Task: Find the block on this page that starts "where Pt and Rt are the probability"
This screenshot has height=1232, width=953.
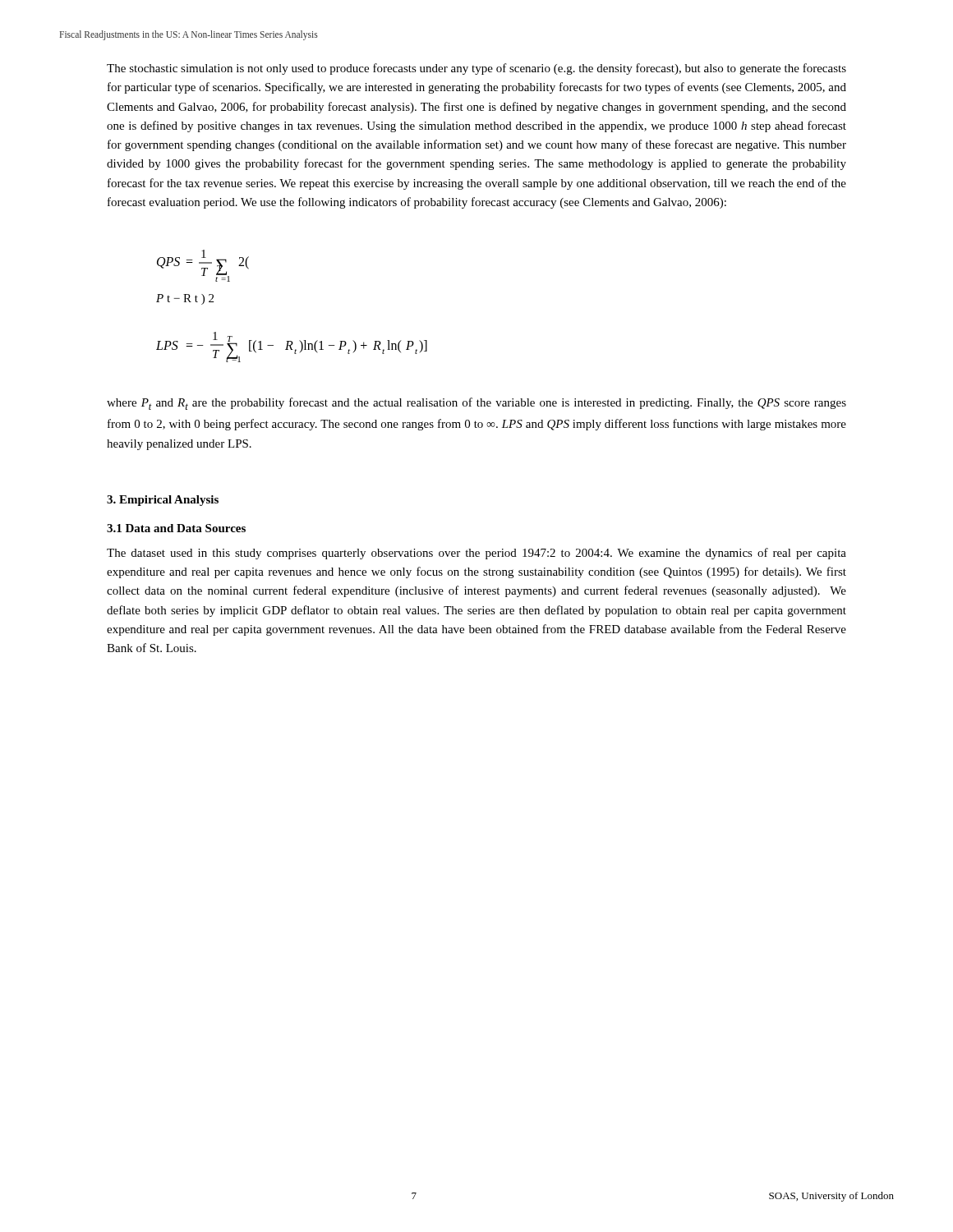Action: pos(476,423)
